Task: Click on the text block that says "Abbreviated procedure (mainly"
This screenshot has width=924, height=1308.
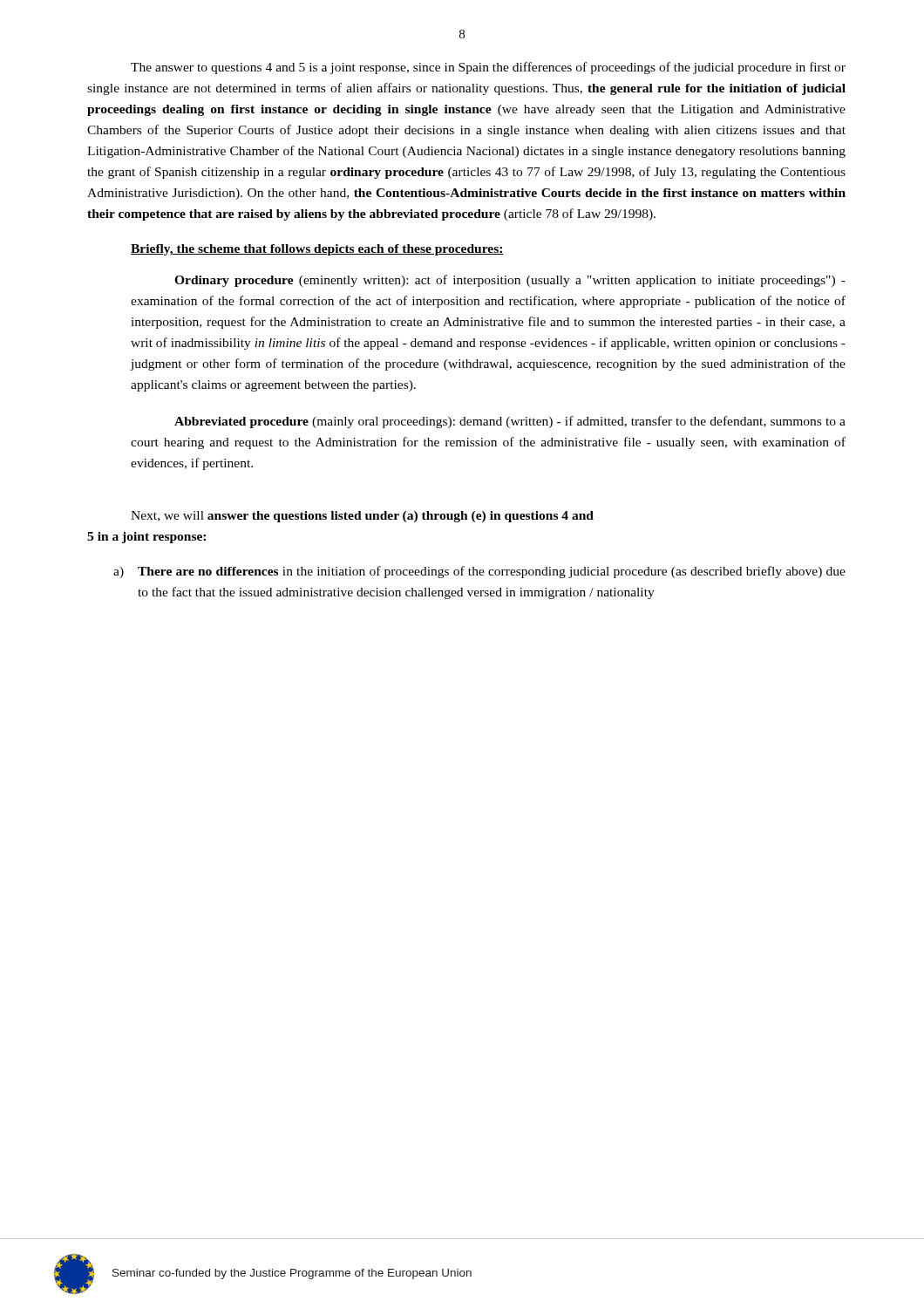Action: coord(488,442)
